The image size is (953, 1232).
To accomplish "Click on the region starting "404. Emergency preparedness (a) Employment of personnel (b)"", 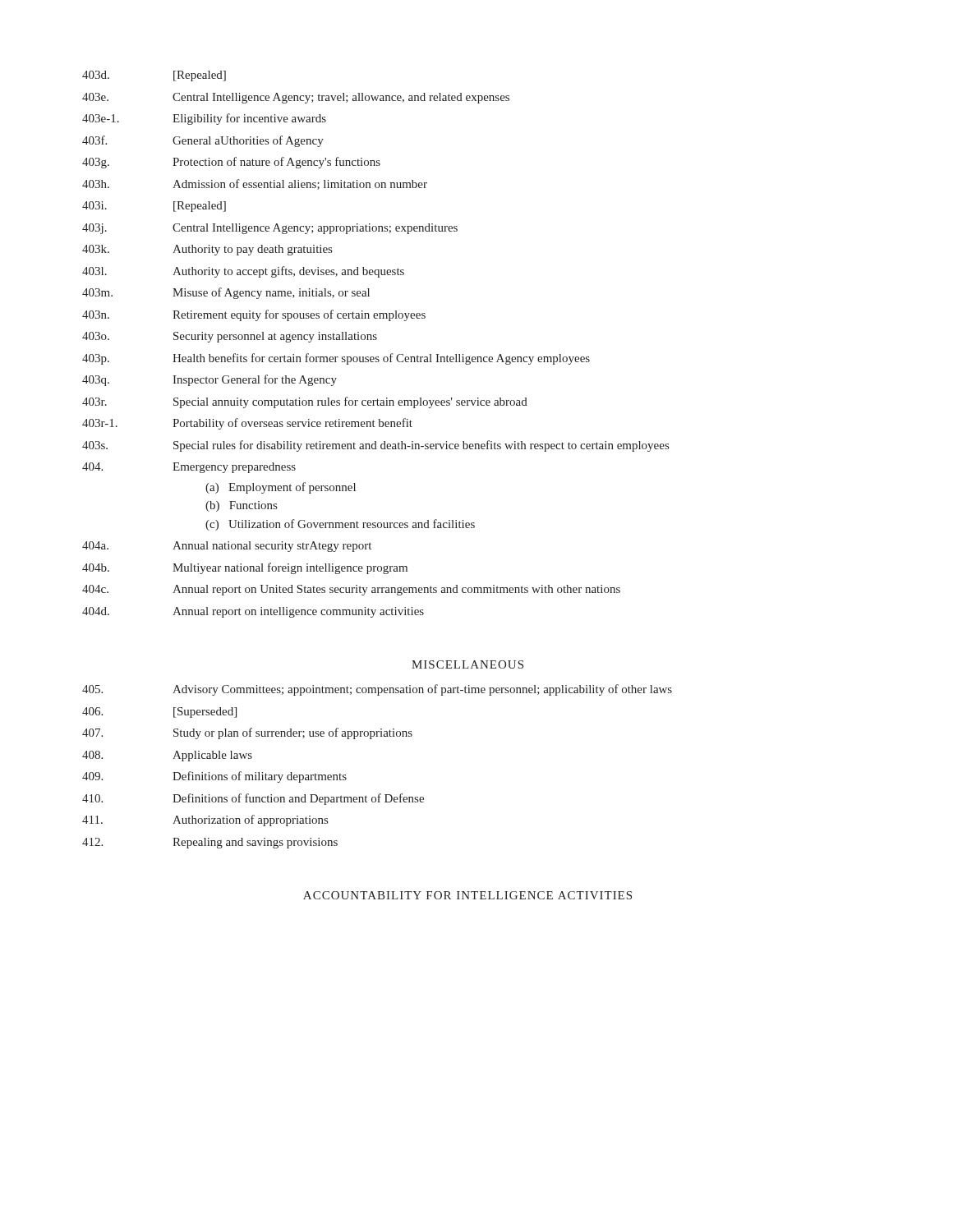I will click(189, 468).
